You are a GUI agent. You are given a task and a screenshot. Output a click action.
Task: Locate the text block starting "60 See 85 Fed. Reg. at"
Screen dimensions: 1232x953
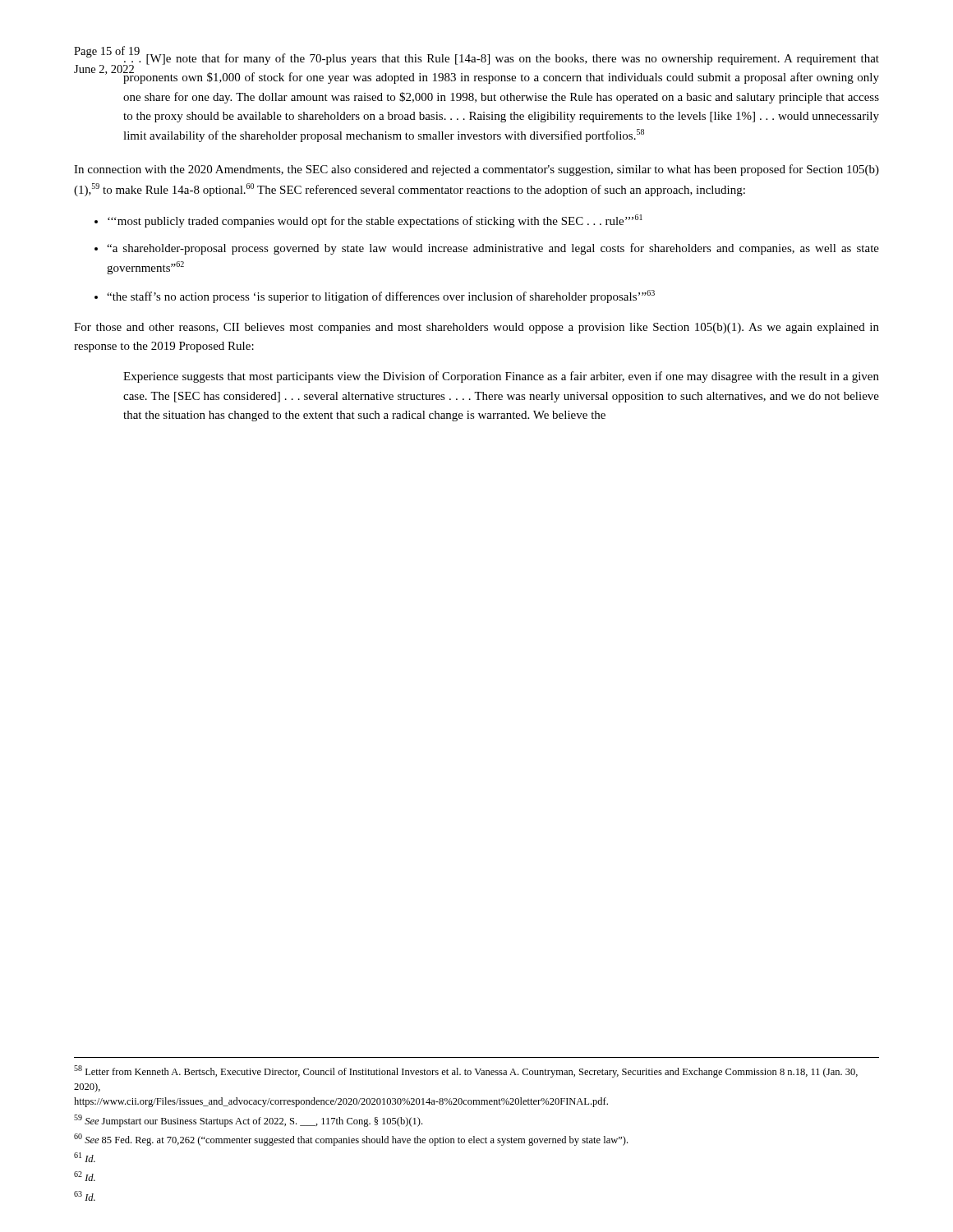(351, 1139)
